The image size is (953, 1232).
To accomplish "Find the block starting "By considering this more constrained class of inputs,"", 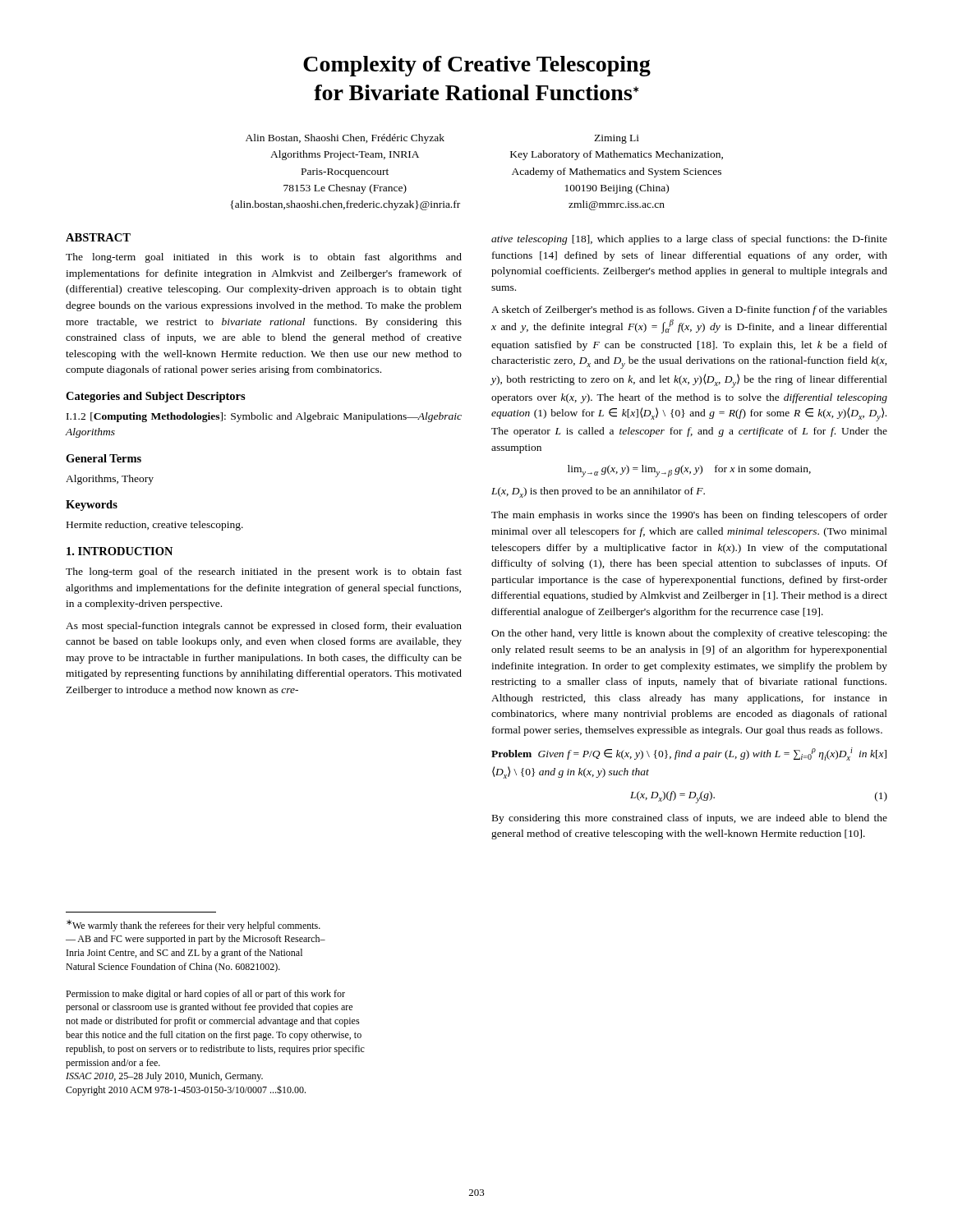I will click(689, 826).
